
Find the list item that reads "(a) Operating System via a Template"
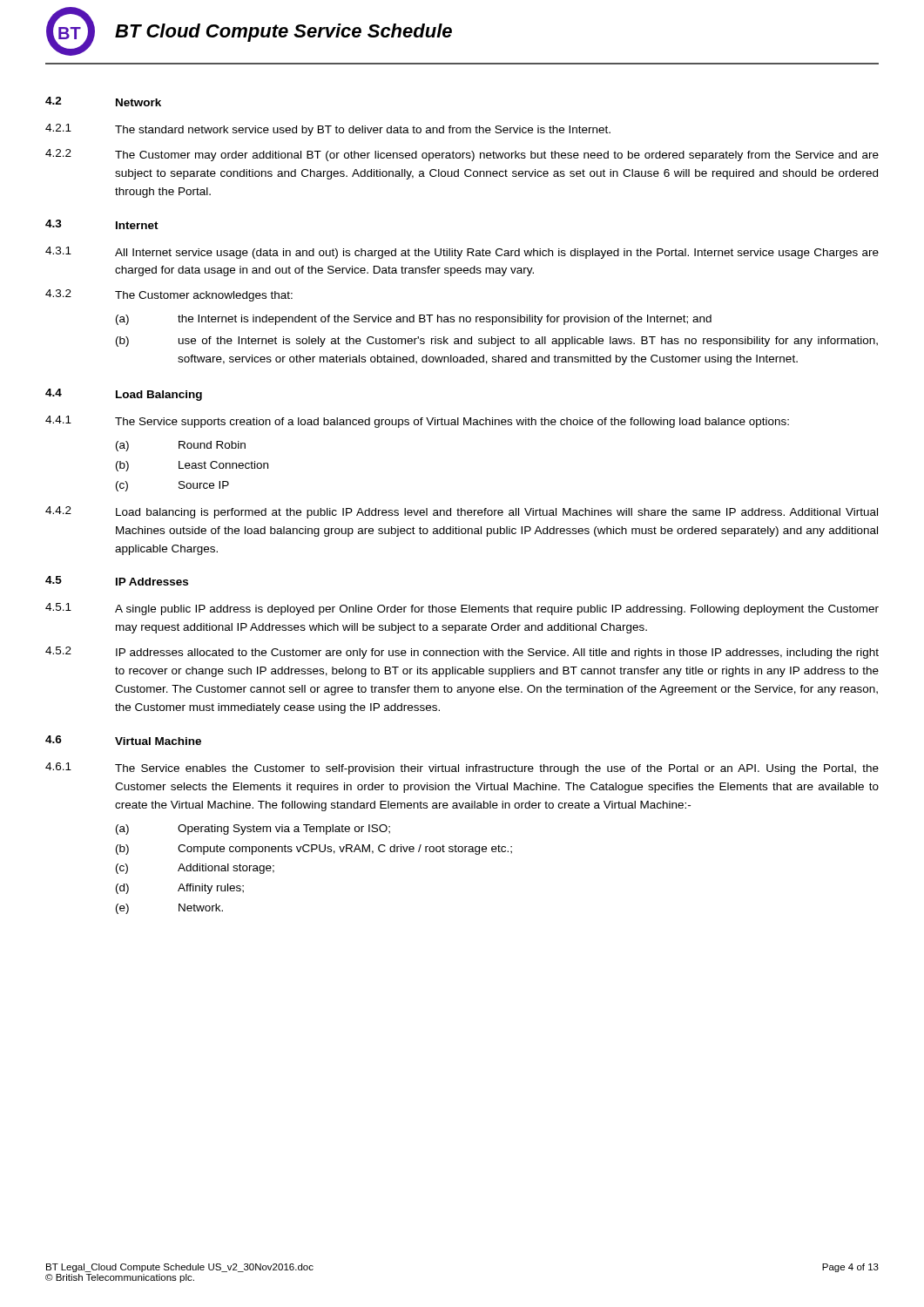click(x=253, y=830)
